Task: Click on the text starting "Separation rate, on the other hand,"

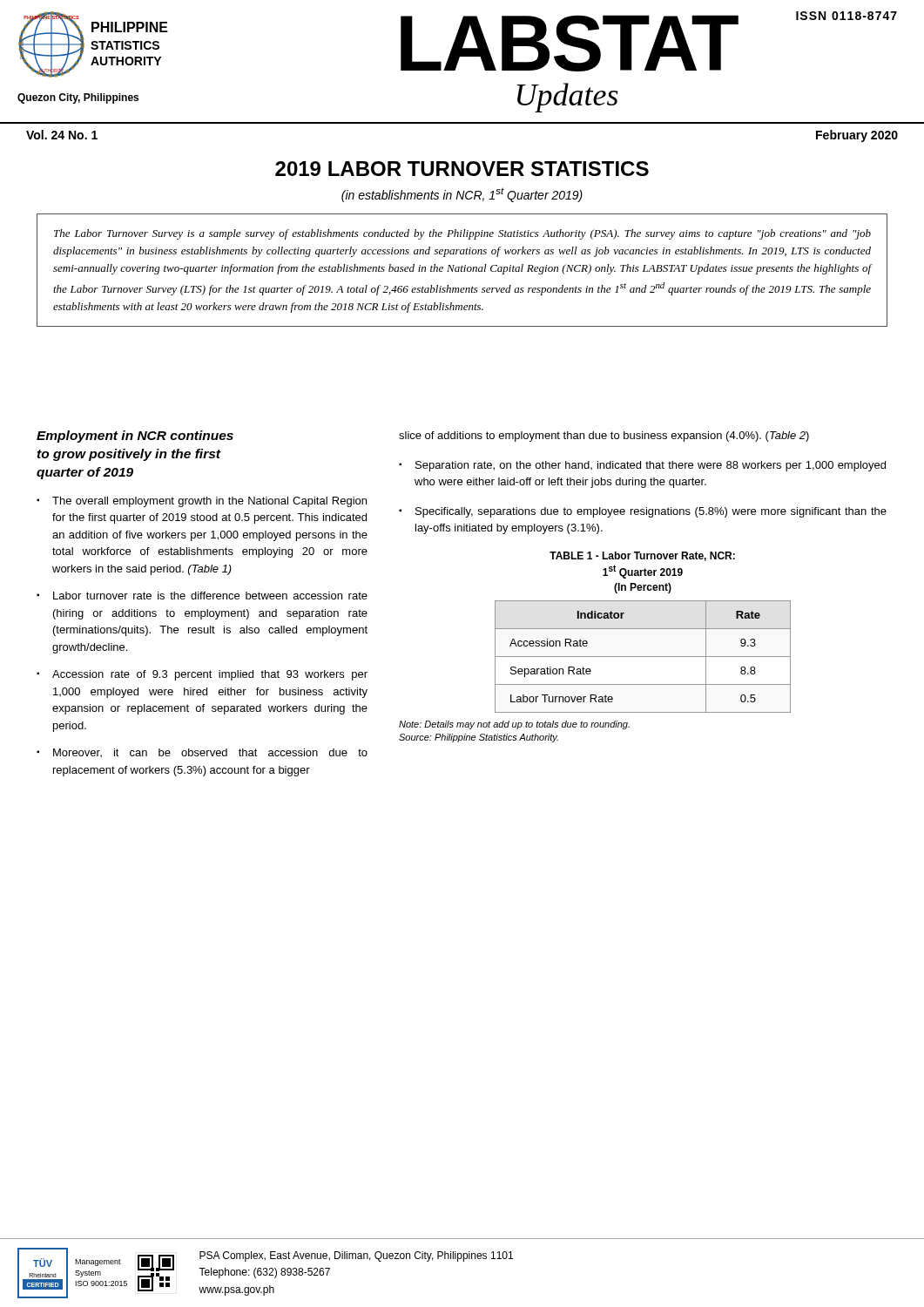Action: click(651, 473)
